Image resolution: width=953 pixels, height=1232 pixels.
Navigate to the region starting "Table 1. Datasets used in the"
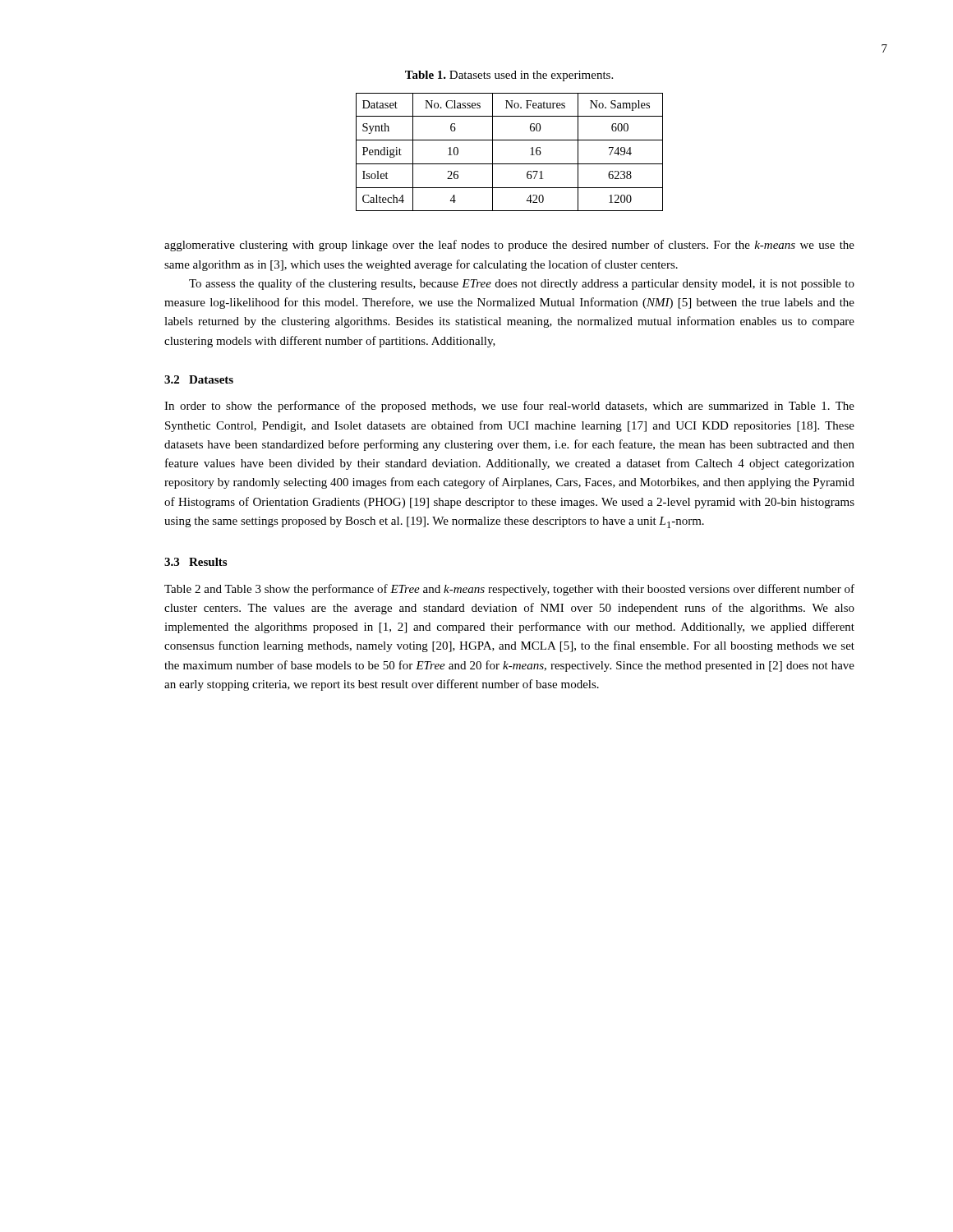[509, 75]
